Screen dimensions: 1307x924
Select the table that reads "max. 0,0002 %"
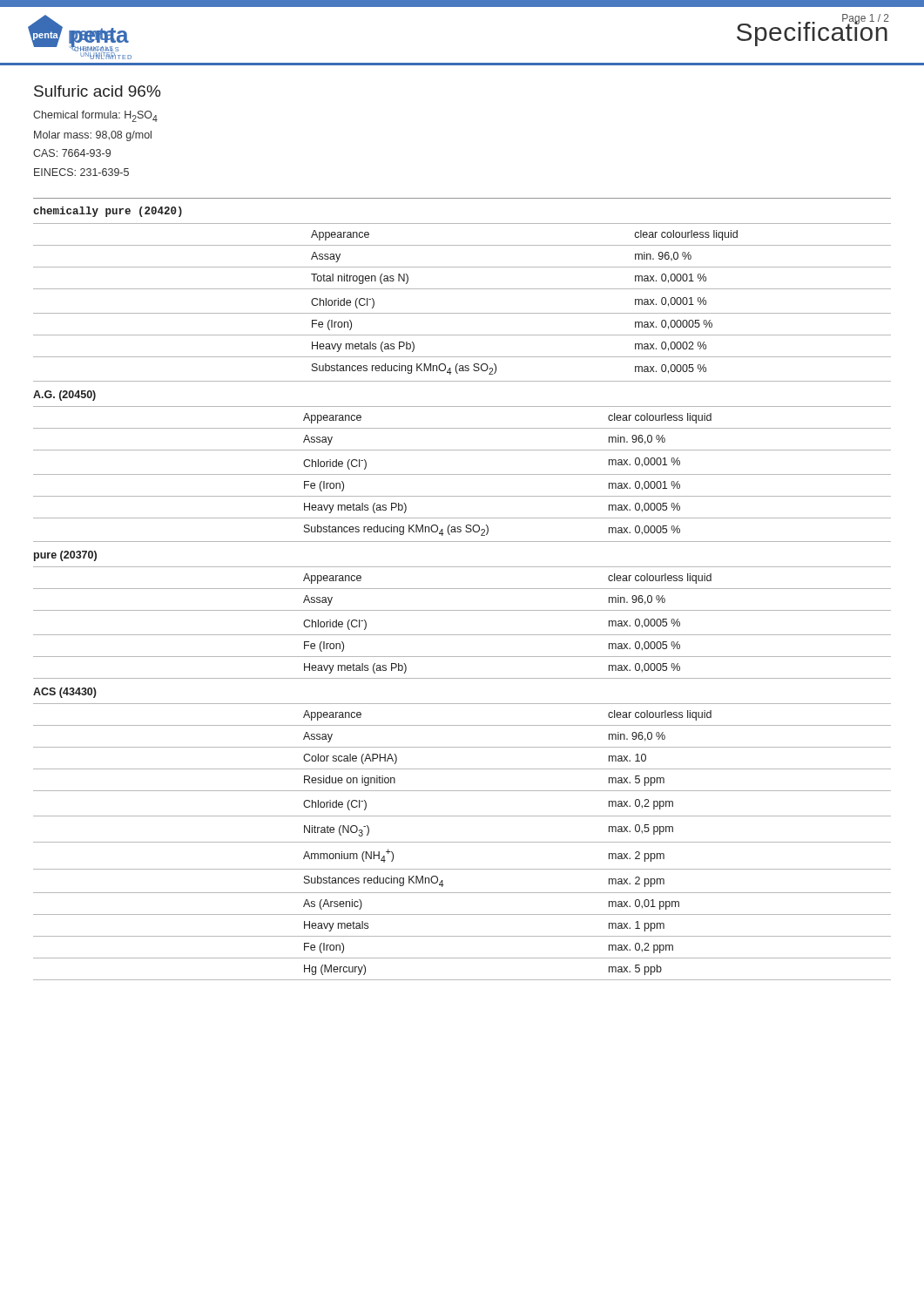462,302
